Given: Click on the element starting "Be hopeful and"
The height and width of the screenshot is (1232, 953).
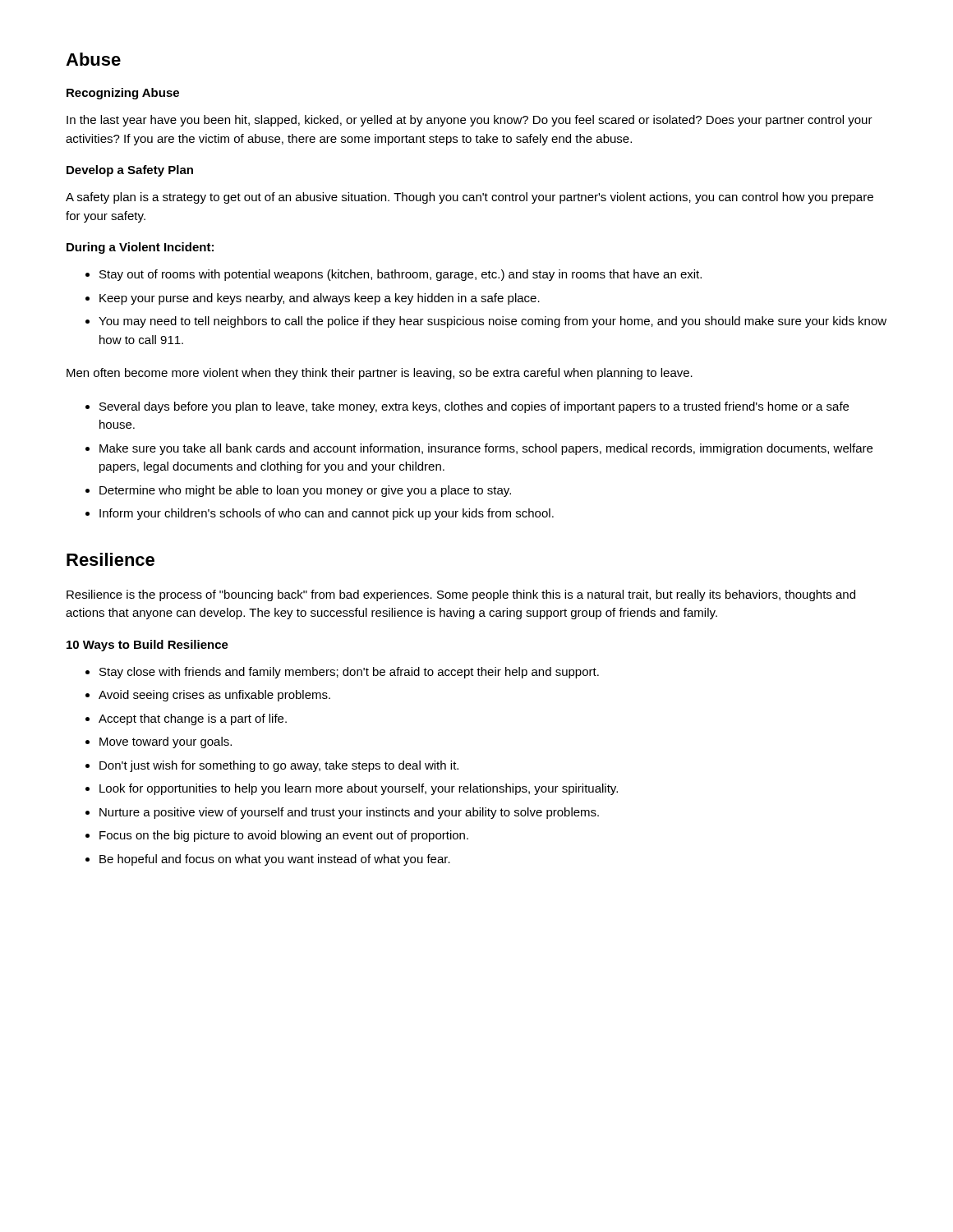Looking at the screenshot, I should (x=275, y=860).
